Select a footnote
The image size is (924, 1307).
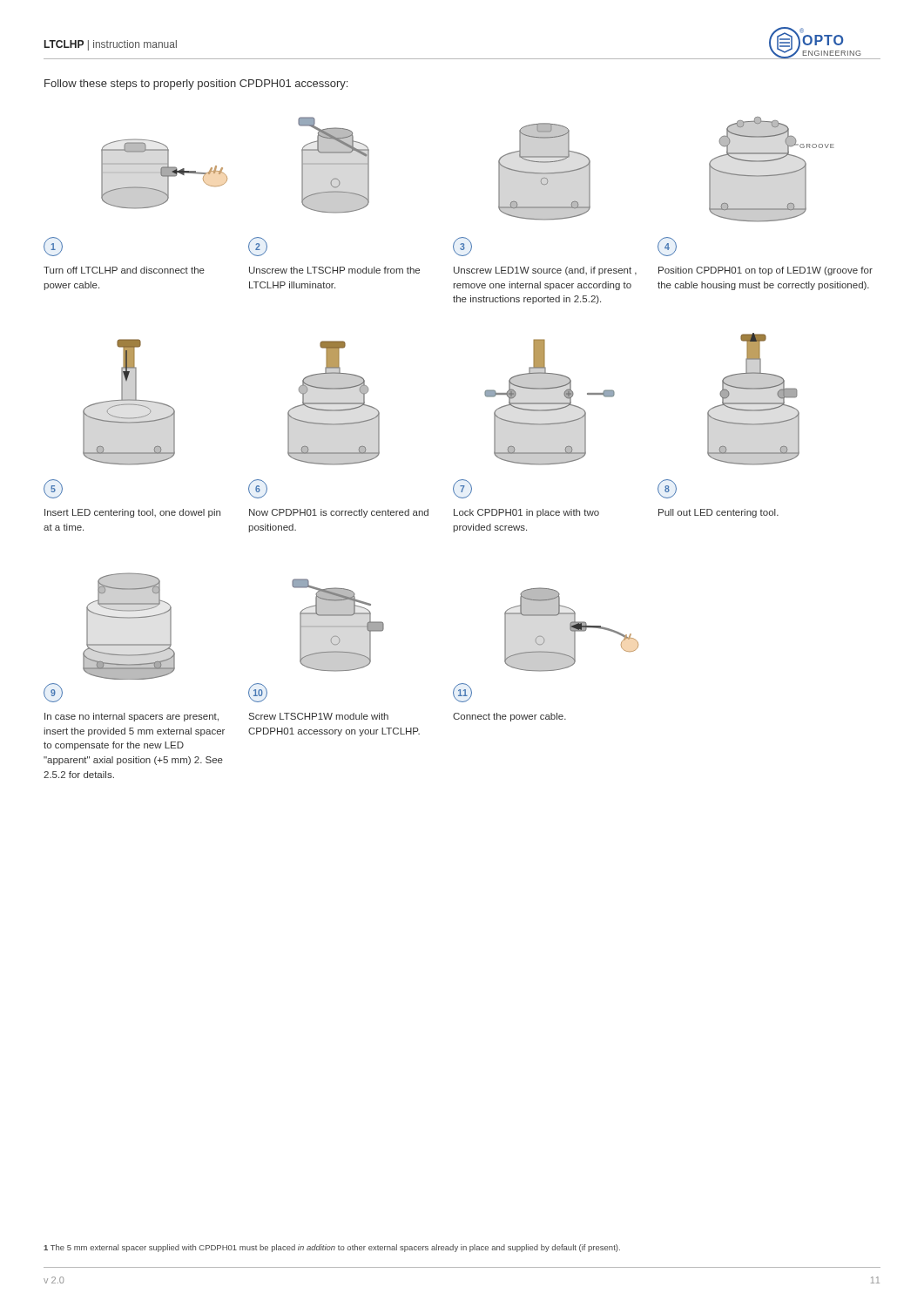click(x=332, y=1247)
